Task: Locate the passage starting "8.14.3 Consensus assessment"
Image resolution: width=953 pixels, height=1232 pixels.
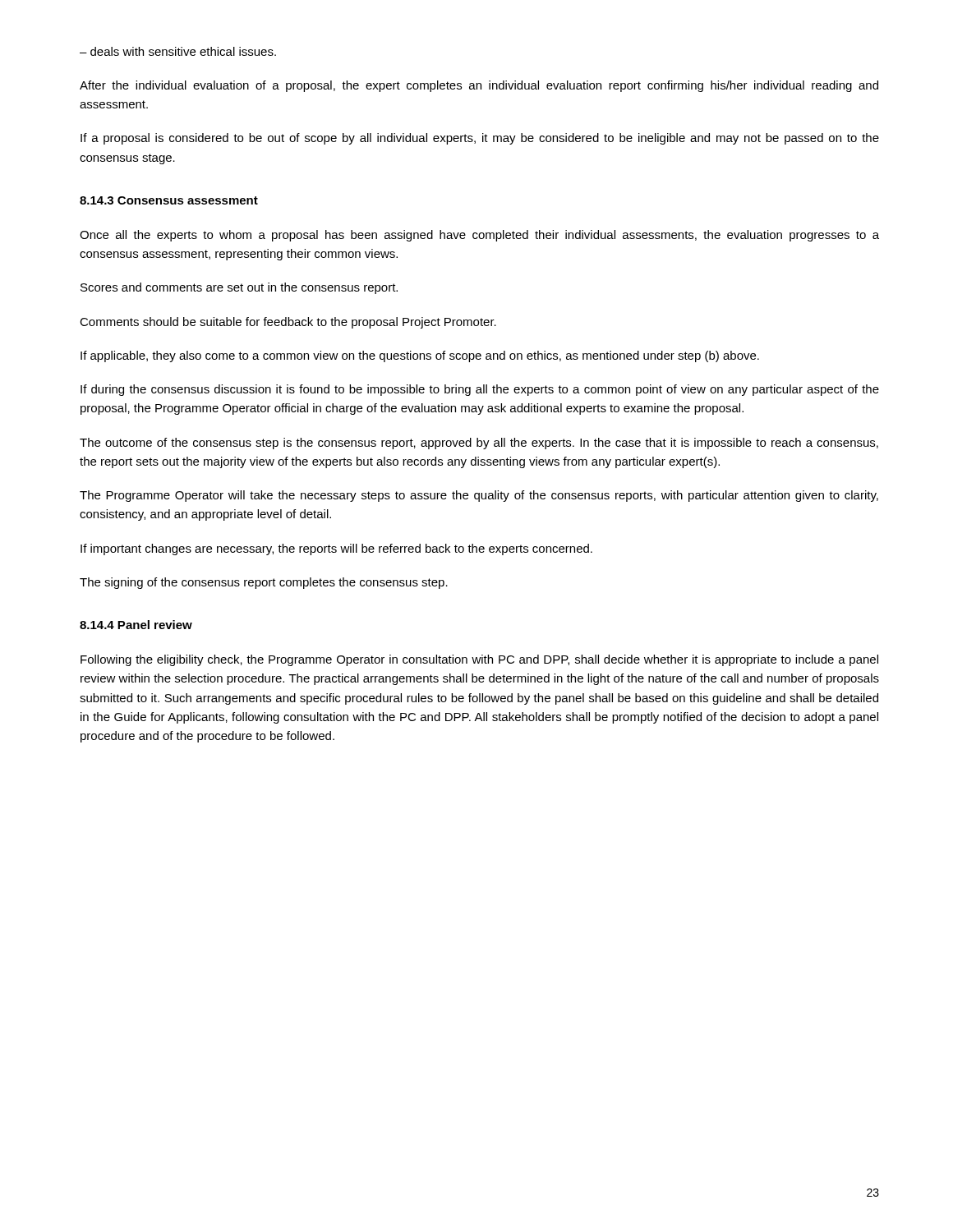Action: point(169,200)
